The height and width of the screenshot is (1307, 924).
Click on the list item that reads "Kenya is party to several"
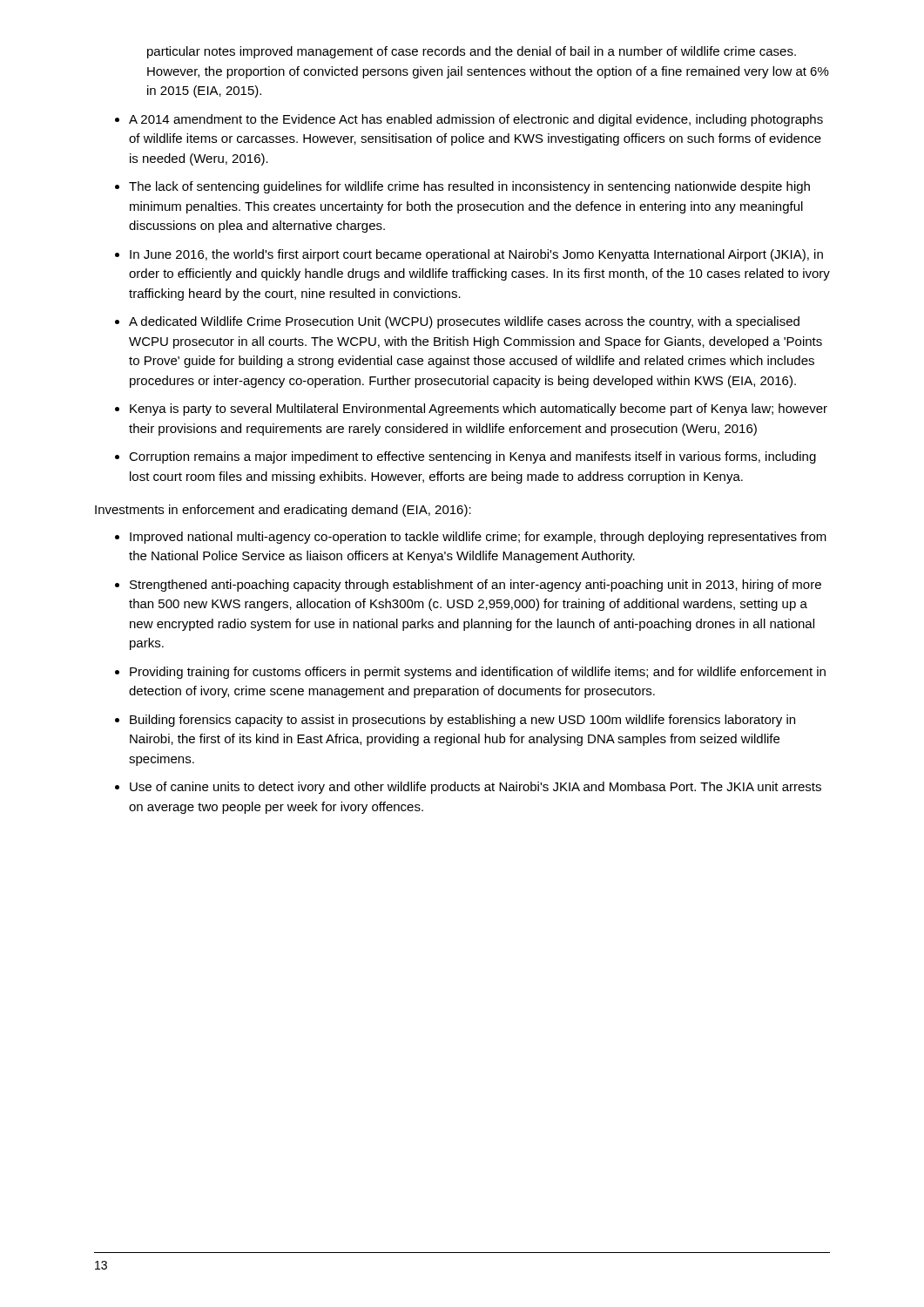pyautogui.click(x=478, y=418)
